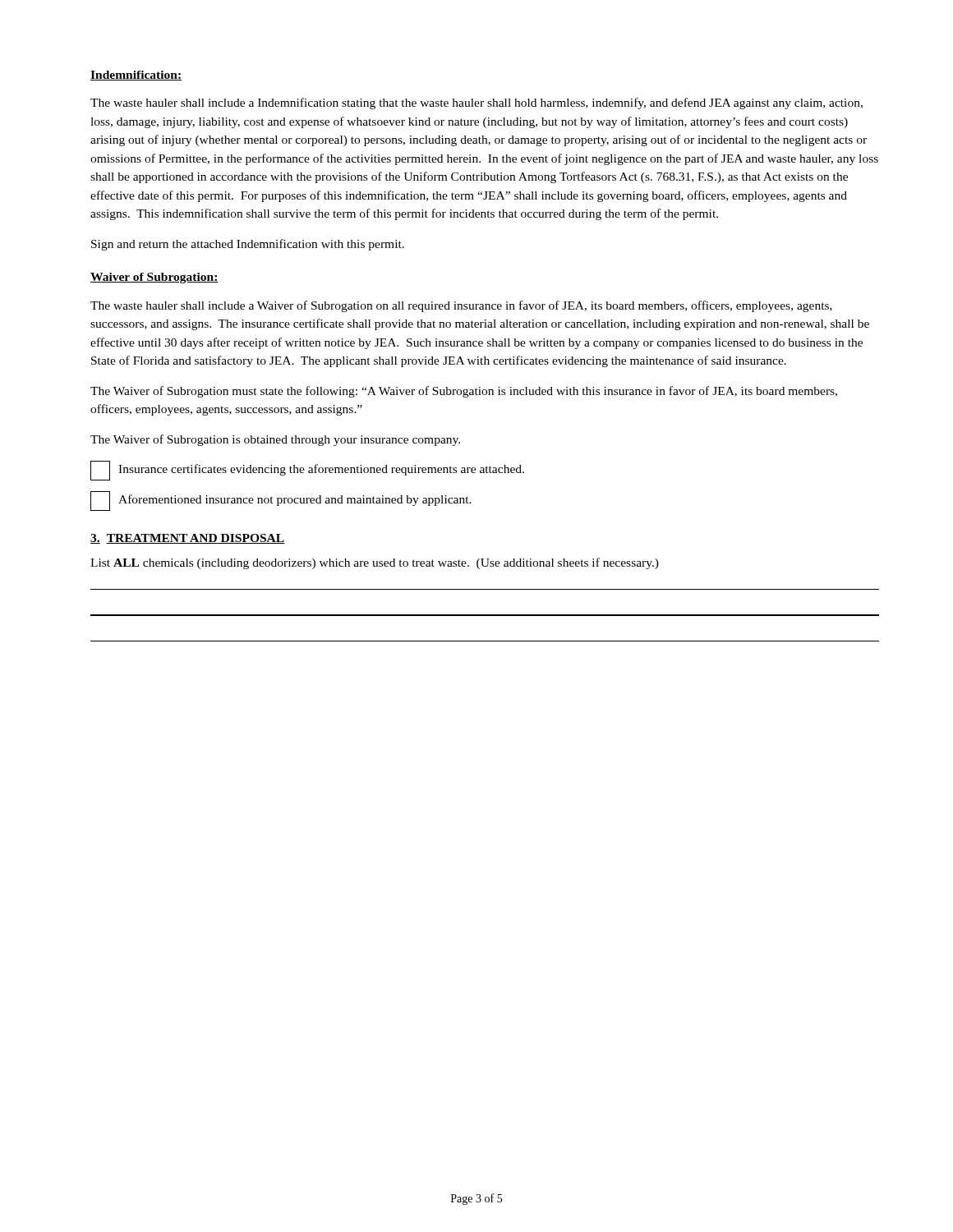Click on the text block starting "List ALL chemicals (including deodorizers) which are"
The height and width of the screenshot is (1232, 953).
coord(375,563)
